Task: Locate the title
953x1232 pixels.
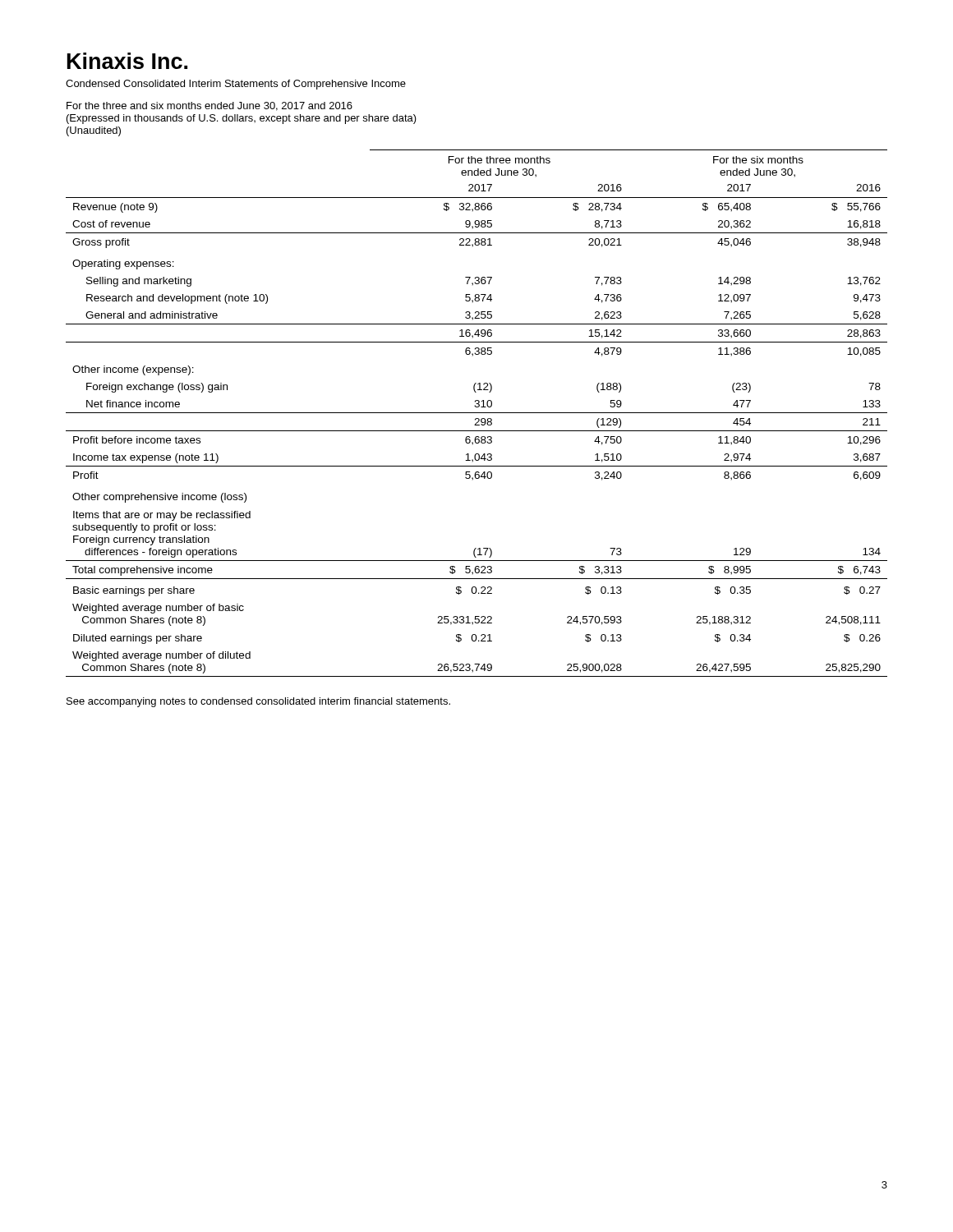Action: coord(127,62)
